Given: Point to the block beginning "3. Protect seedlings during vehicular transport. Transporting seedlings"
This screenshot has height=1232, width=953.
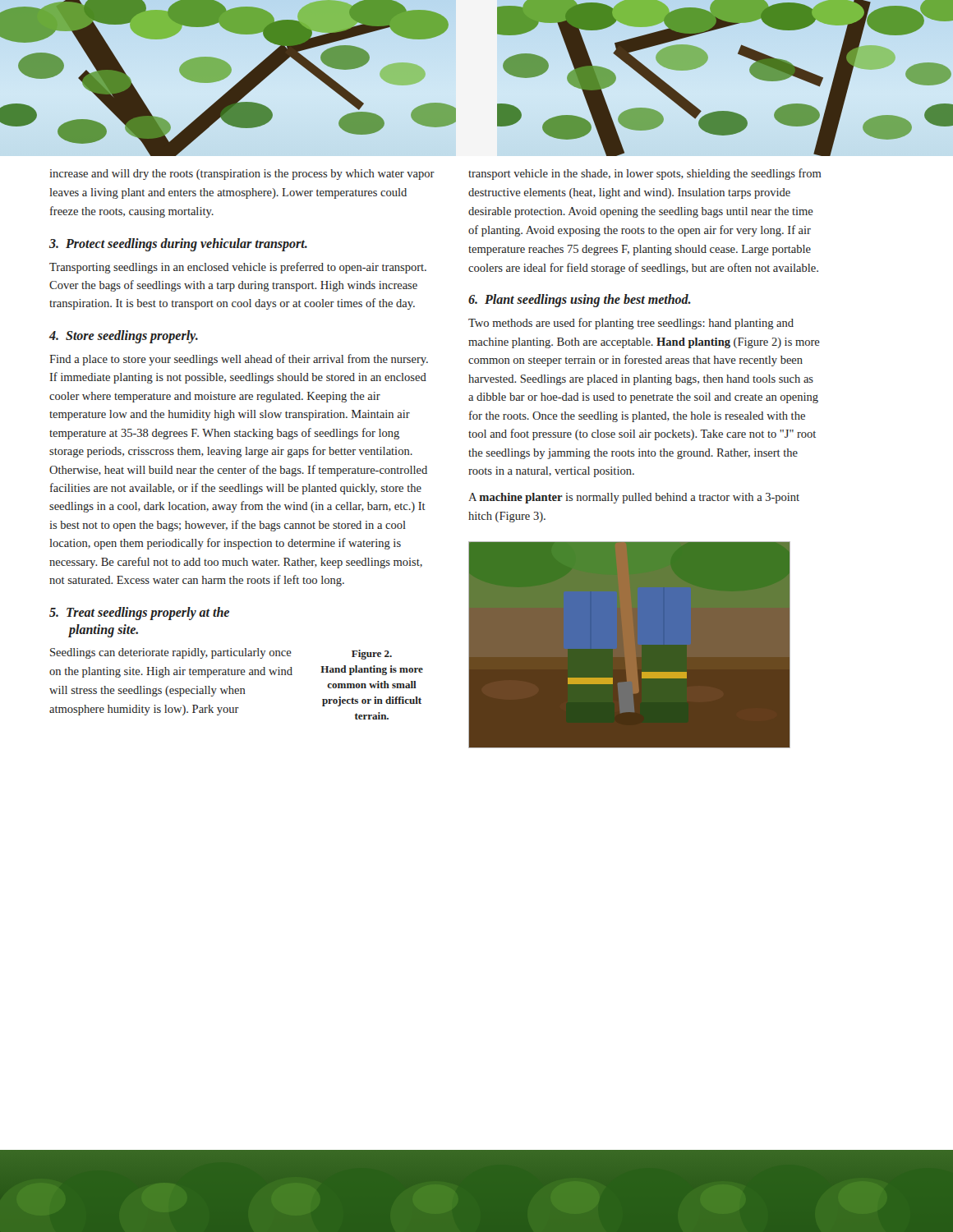Looking at the screenshot, I should tap(242, 274).
